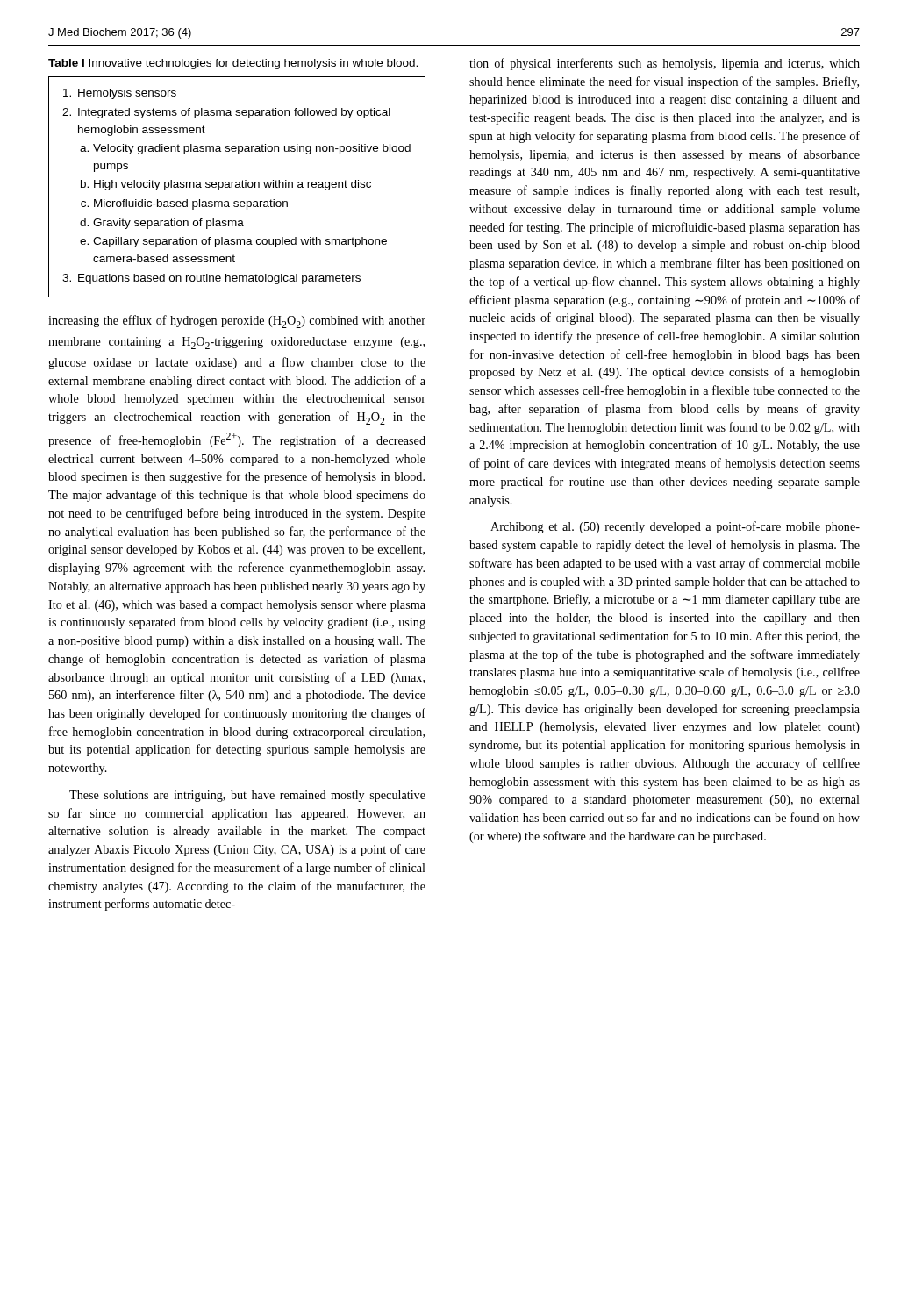Locate a table
Screen dimensions: 1316x908
[x=237, y=187]
